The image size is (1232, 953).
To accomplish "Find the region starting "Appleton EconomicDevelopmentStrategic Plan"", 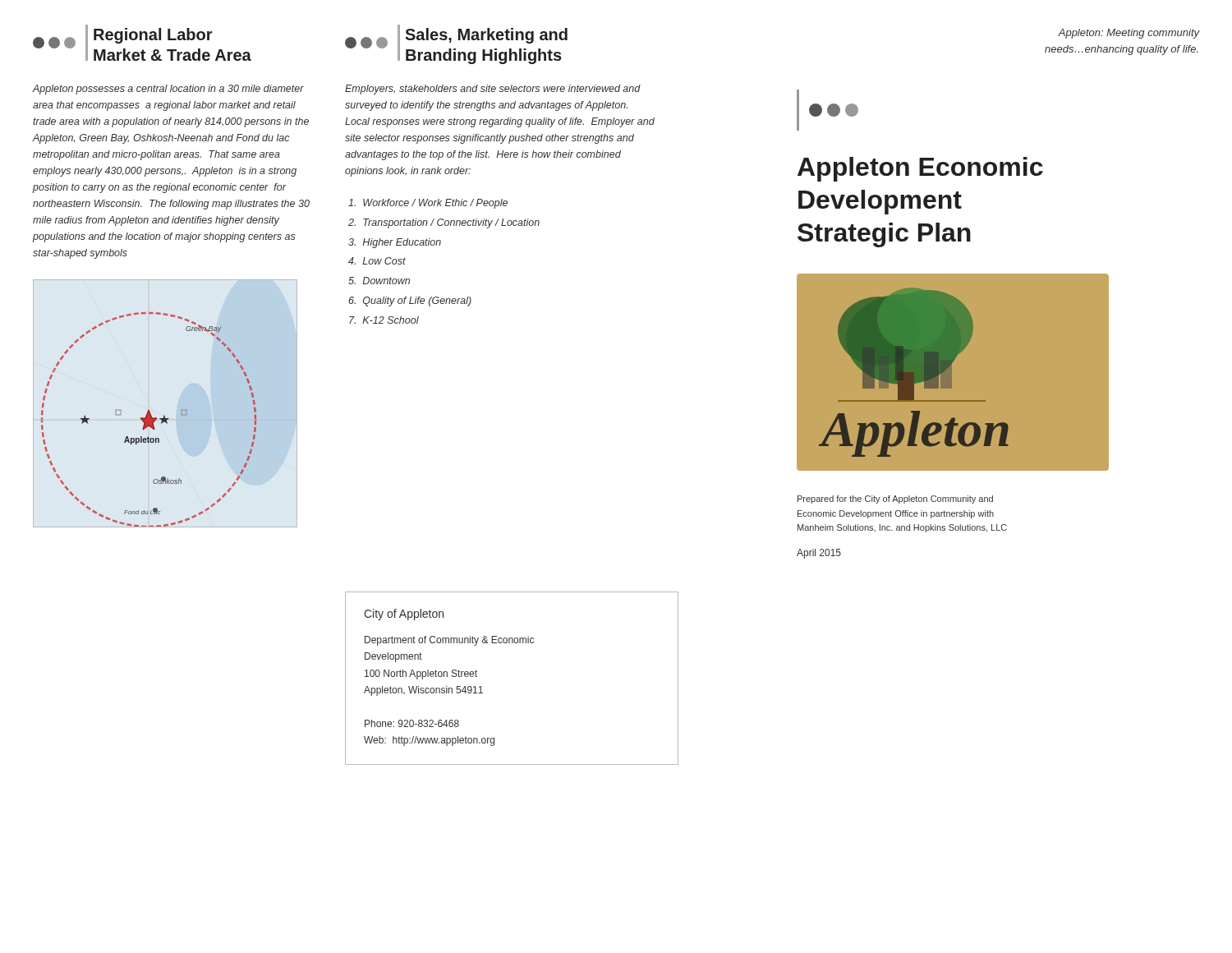I will coord(920,200).
